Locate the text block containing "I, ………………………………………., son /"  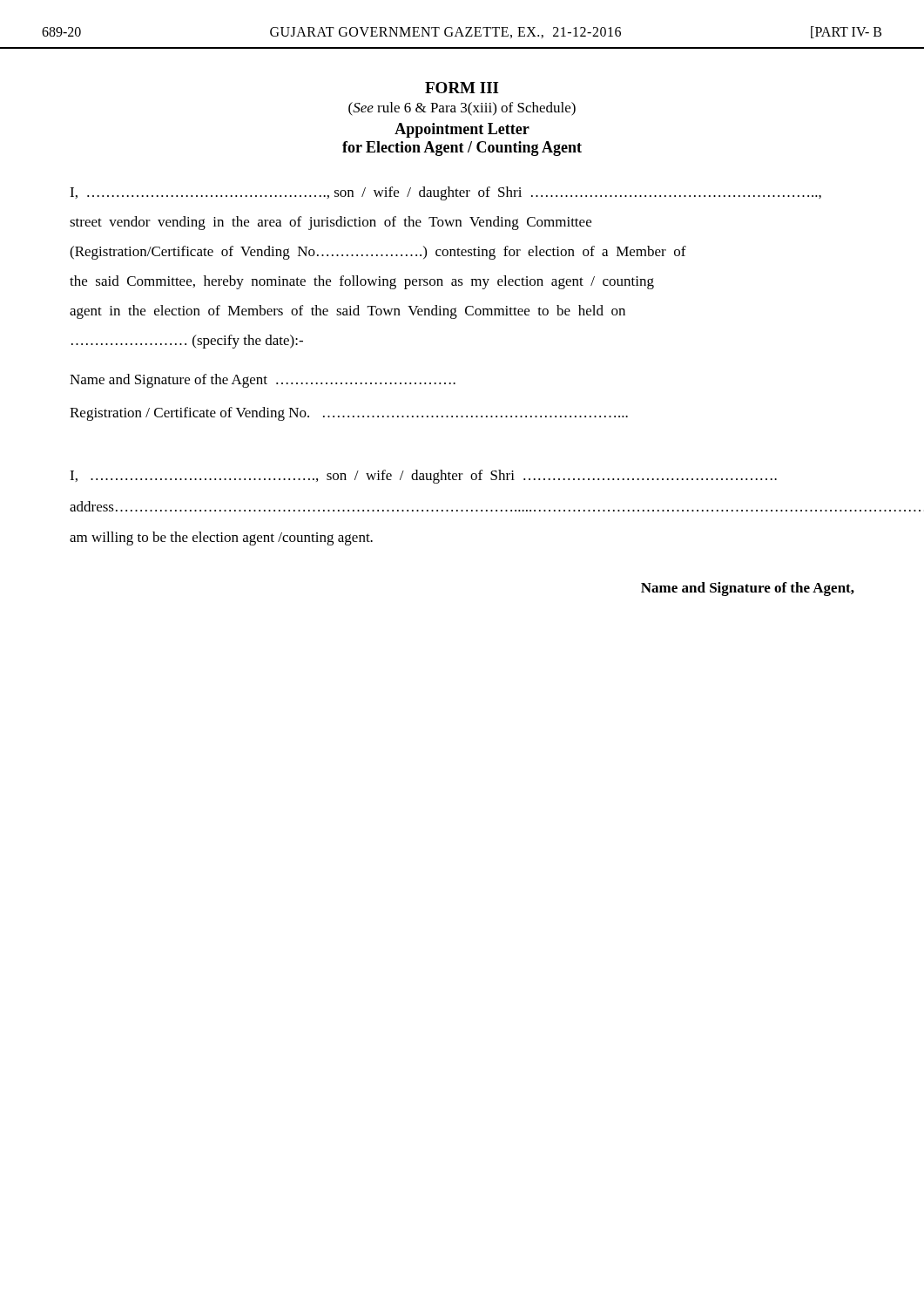coord(462,506)
